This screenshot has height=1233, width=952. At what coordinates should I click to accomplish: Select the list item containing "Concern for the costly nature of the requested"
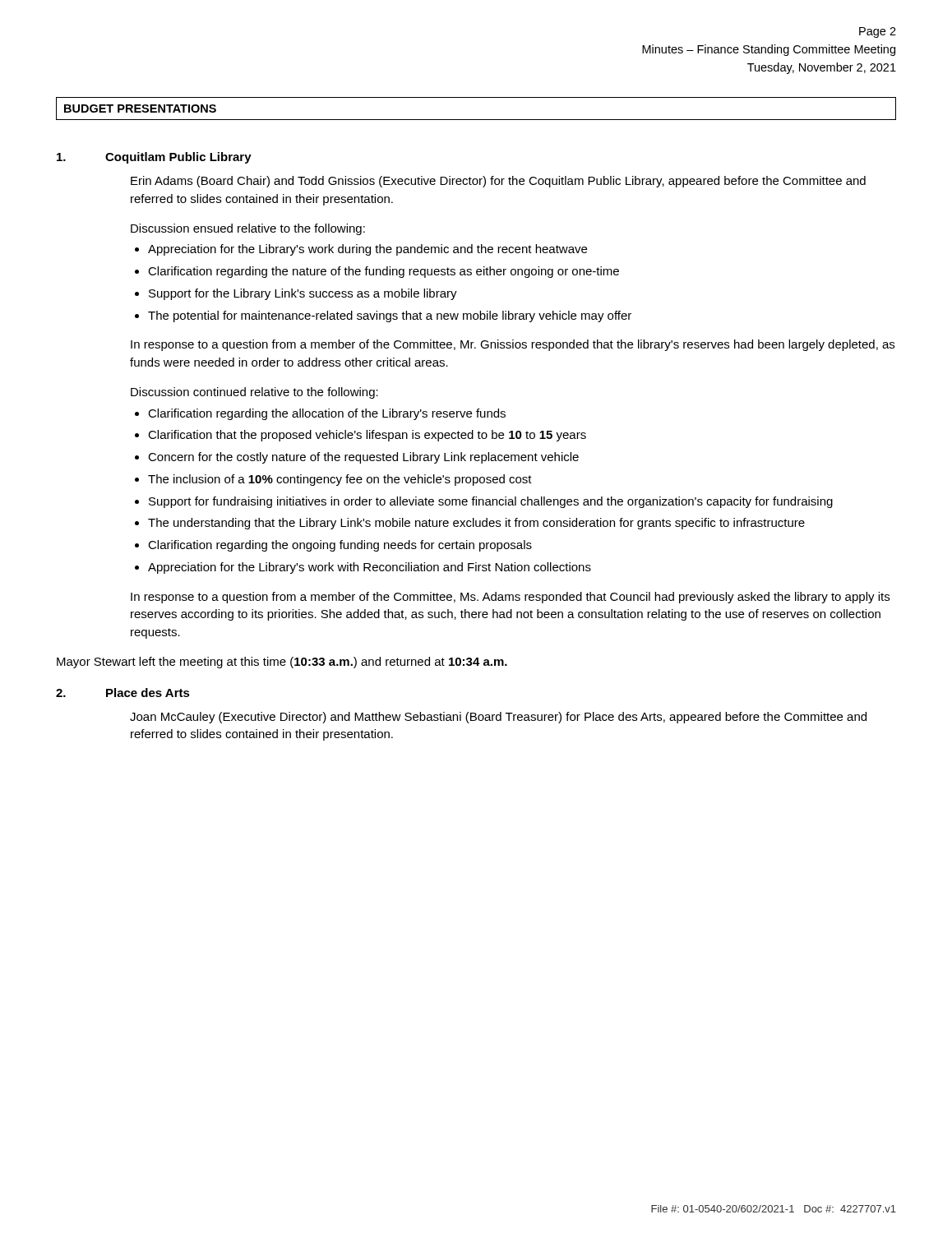[x=364, y=457]
